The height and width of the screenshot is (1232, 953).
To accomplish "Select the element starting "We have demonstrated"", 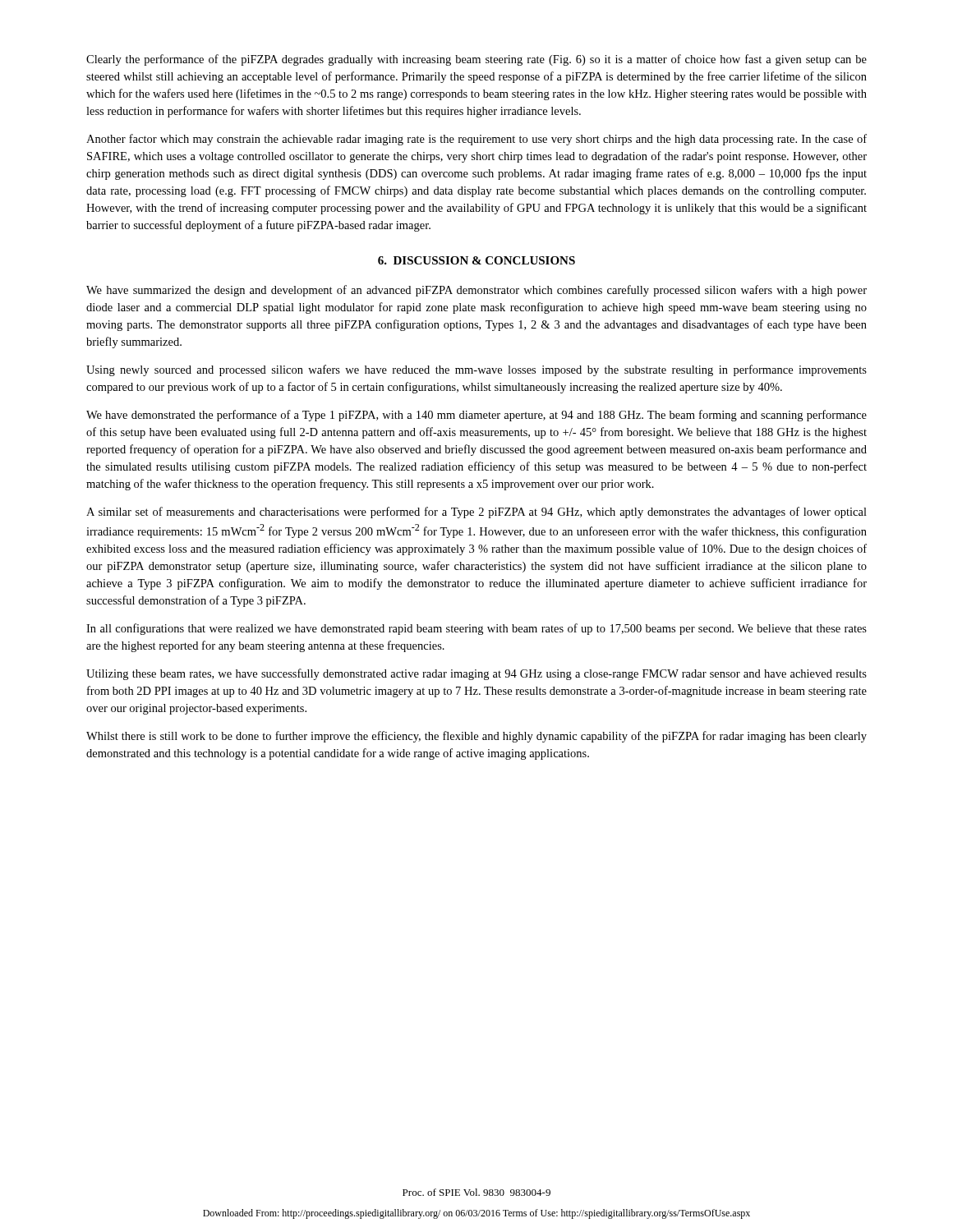I will click(x=476, y=449).
